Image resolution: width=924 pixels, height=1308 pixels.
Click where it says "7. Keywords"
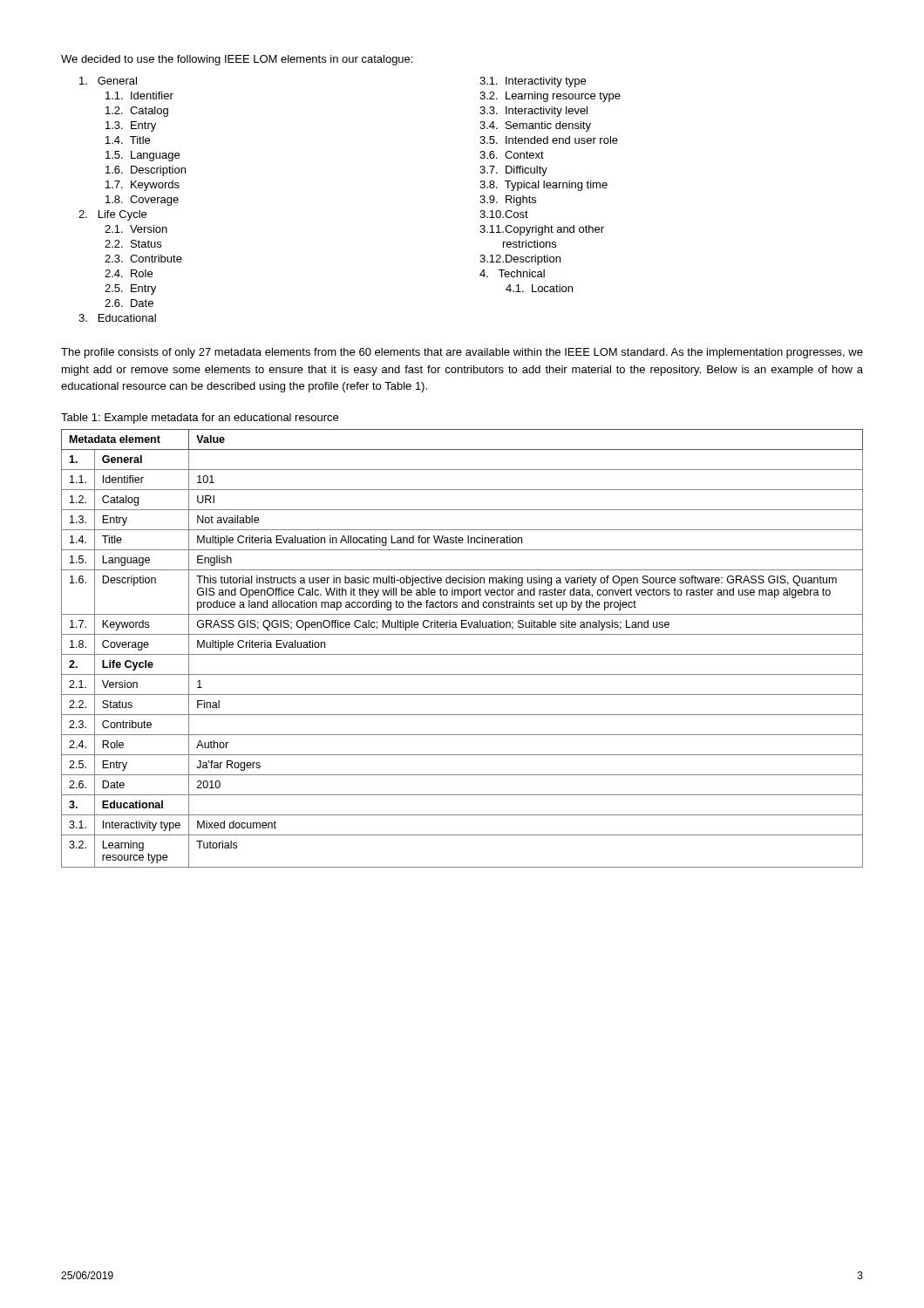point(142,184)
